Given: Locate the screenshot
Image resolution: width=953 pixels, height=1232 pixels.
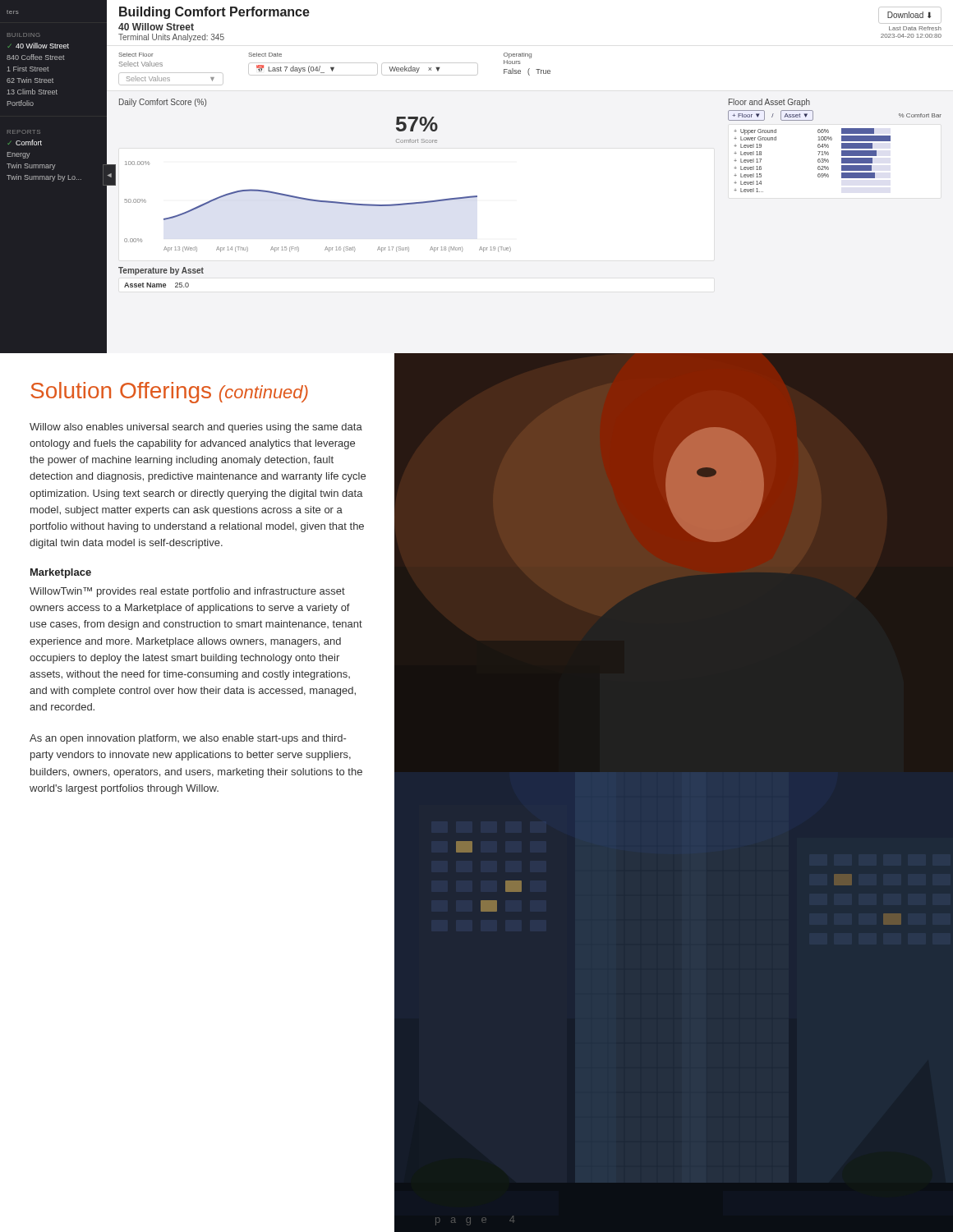Looking at the screenshot, I should 476,177.
